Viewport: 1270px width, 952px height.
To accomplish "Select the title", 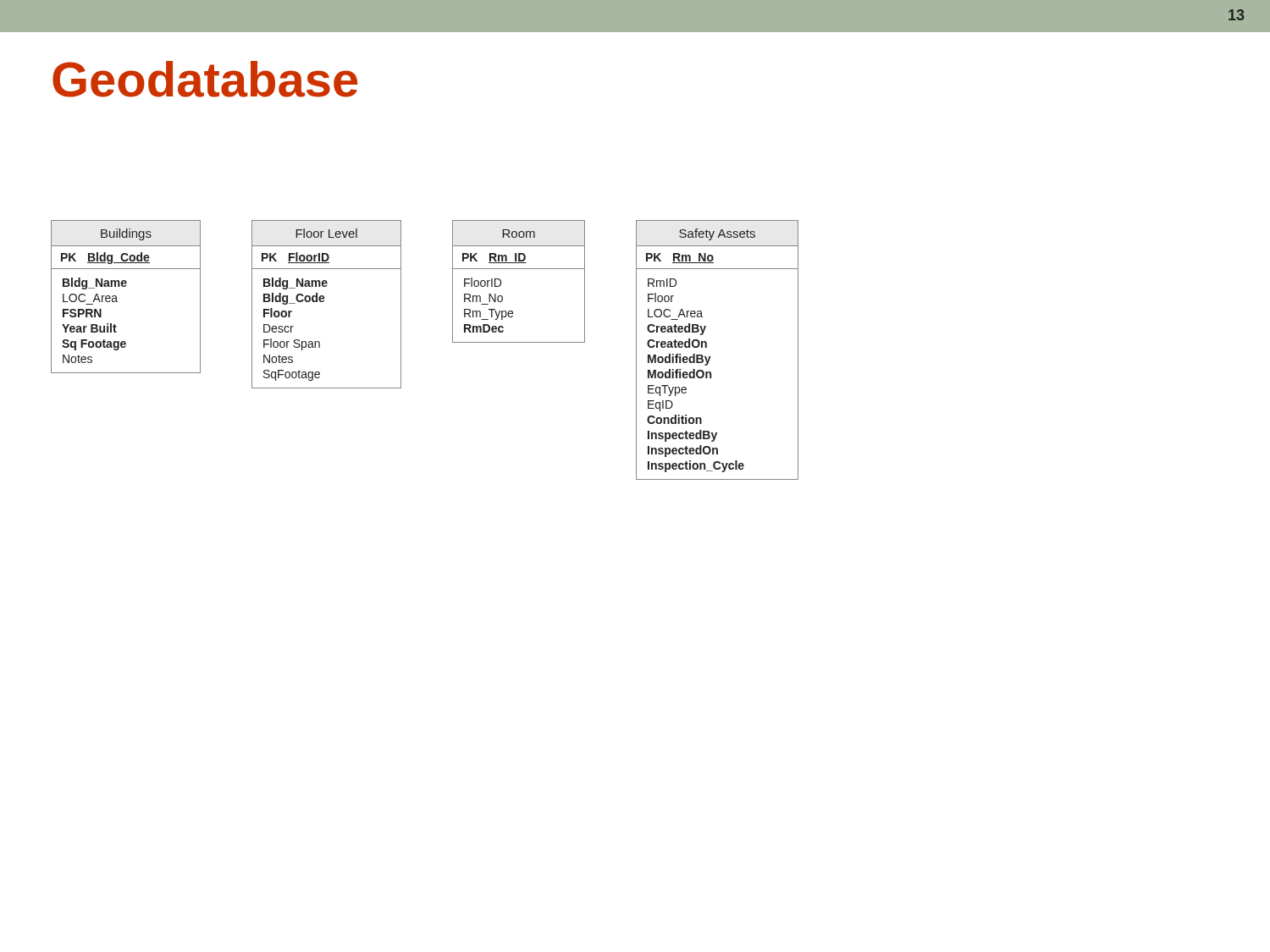I will coord(205,79).
